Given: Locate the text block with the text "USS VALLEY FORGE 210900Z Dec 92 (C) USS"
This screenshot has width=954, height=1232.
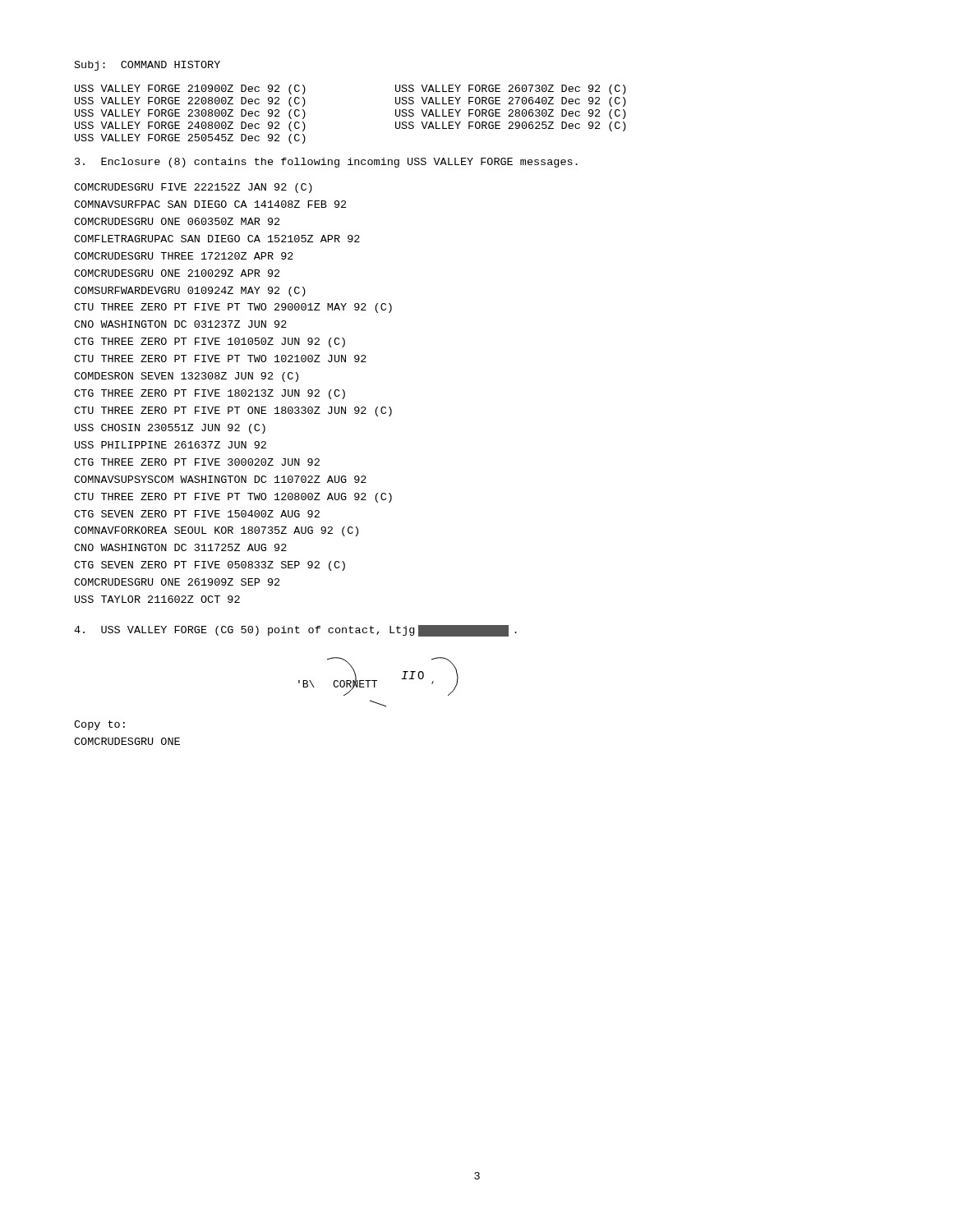Looking at the screenshot, I should tap(481, 114).
